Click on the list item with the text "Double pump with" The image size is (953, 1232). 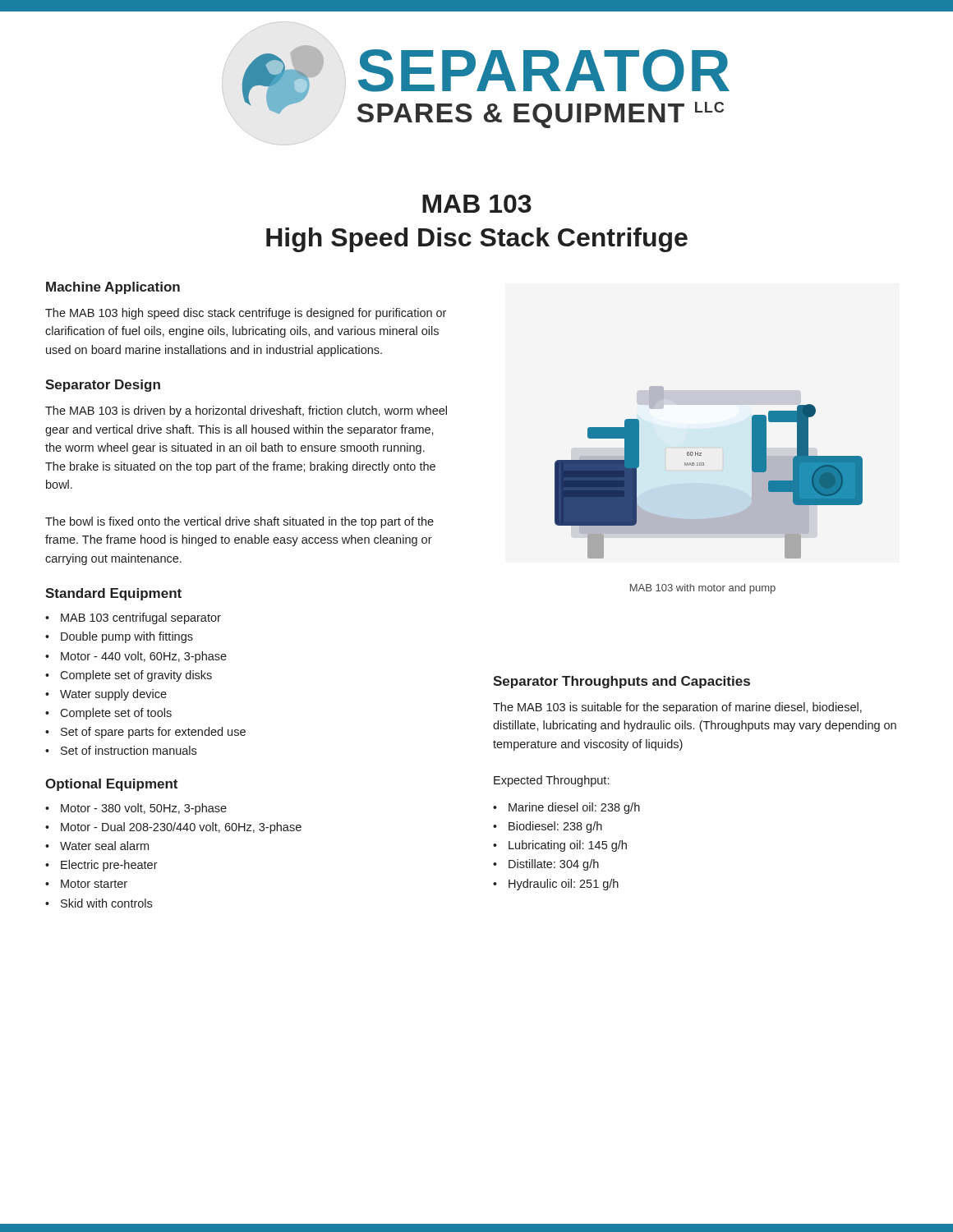[x=127, y=637]
